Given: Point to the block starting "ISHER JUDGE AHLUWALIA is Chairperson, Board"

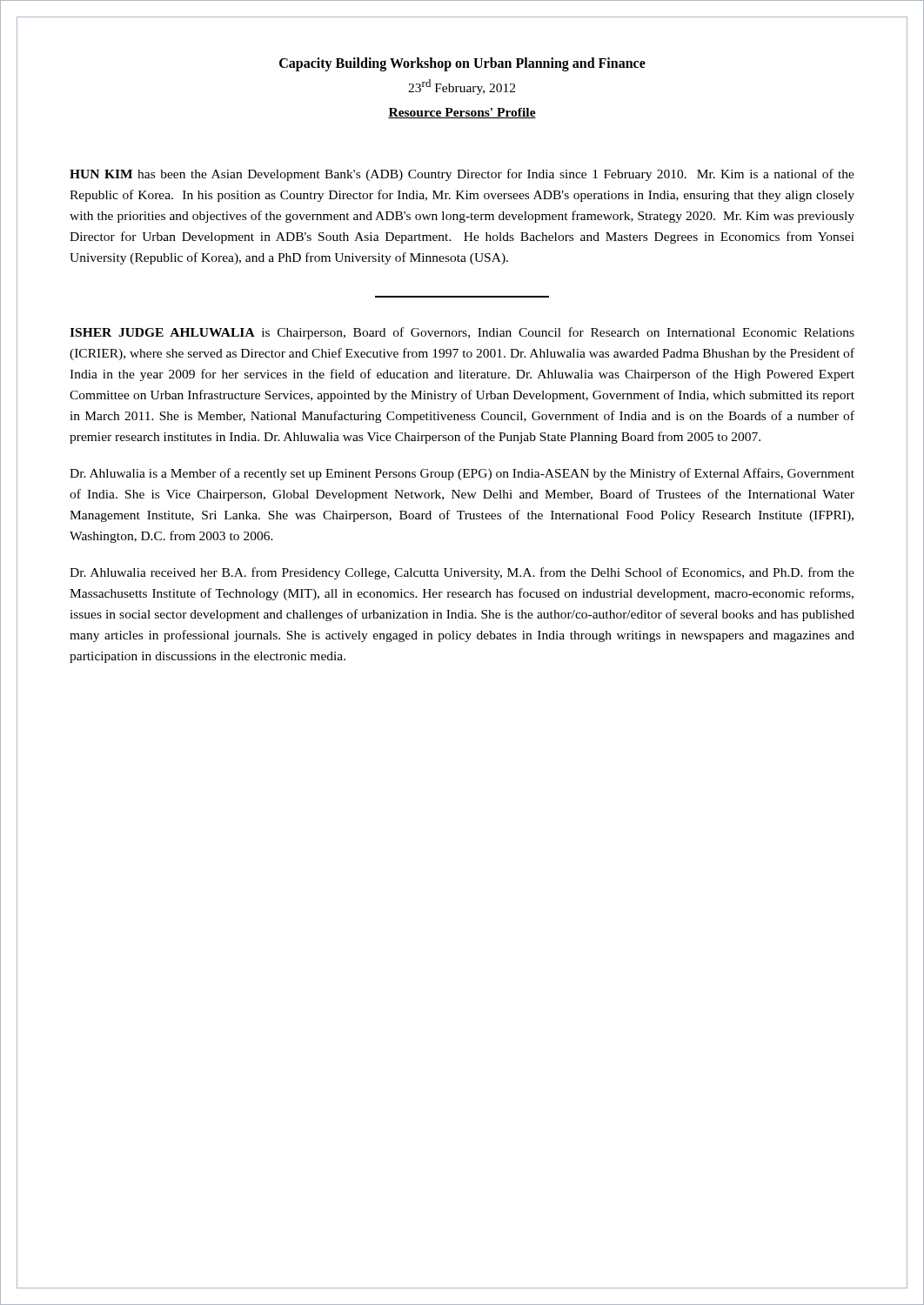Looking at the screenshot, I should [462, 384].
